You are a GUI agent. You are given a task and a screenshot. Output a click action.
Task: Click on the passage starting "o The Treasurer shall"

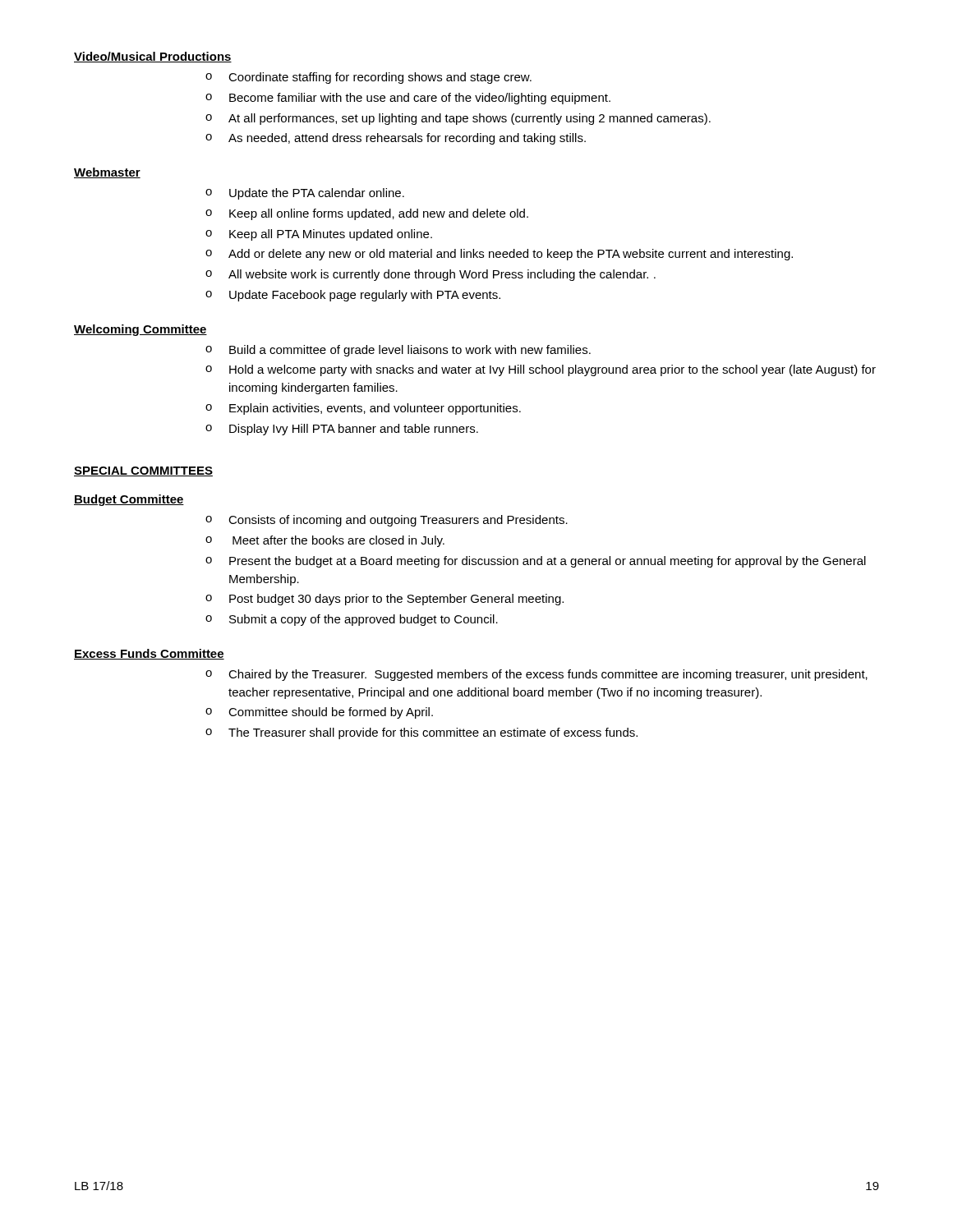pyautogui.click(x=542, y=732)
